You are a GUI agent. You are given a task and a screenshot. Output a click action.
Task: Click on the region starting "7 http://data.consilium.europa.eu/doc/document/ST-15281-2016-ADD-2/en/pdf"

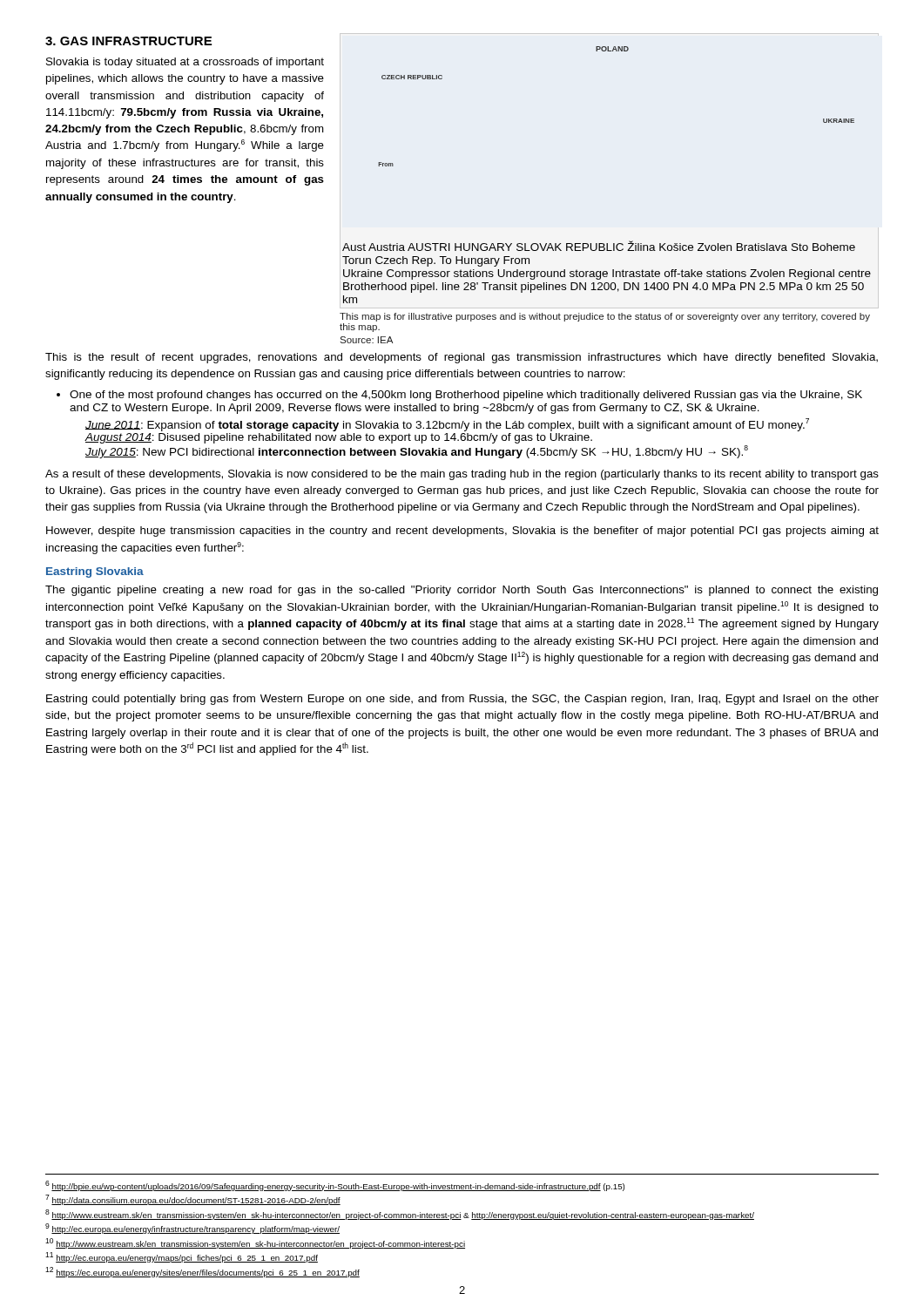point(462,1200)
